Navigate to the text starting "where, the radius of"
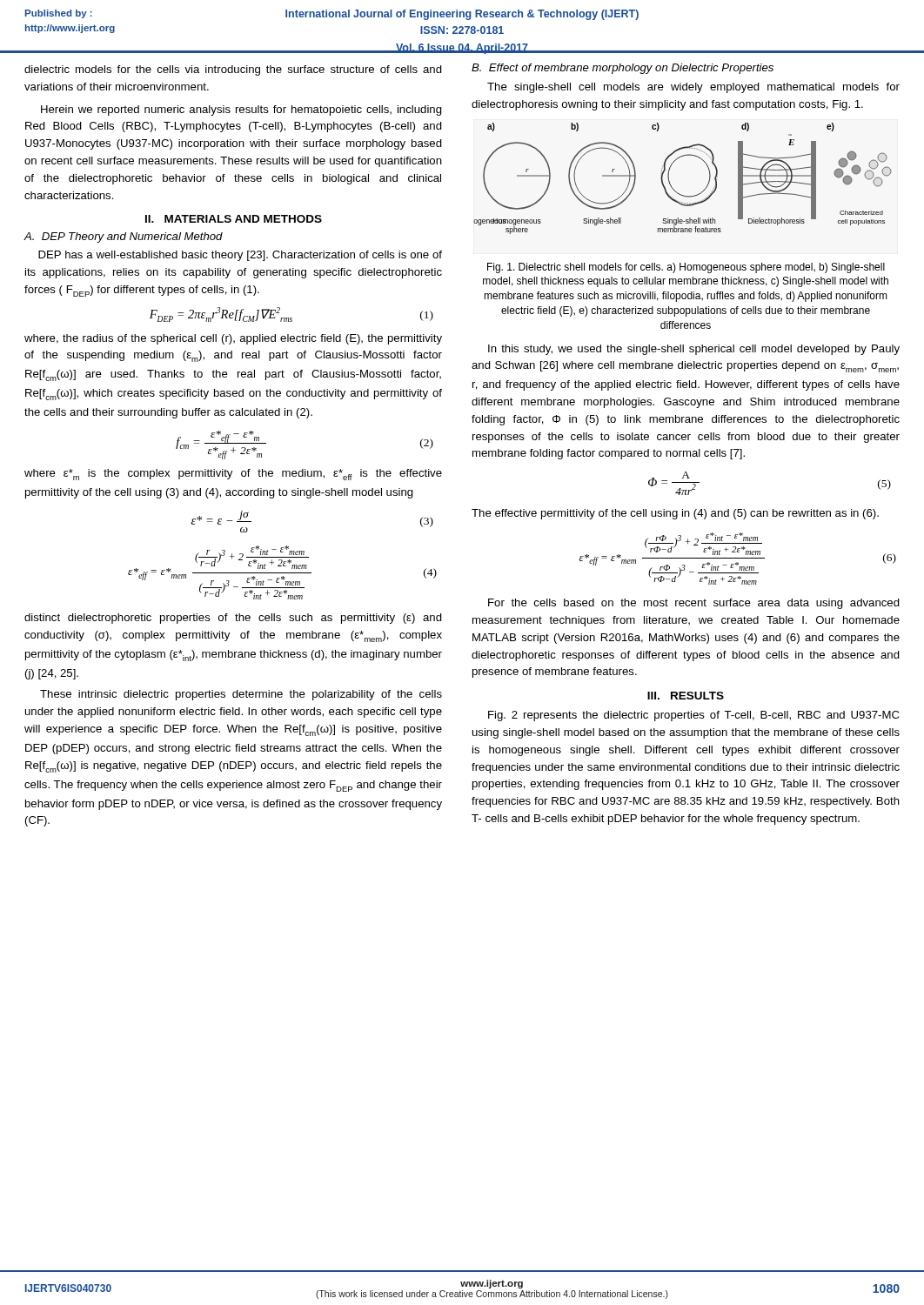Screen dimensions: 1305x924 (233, 375)
